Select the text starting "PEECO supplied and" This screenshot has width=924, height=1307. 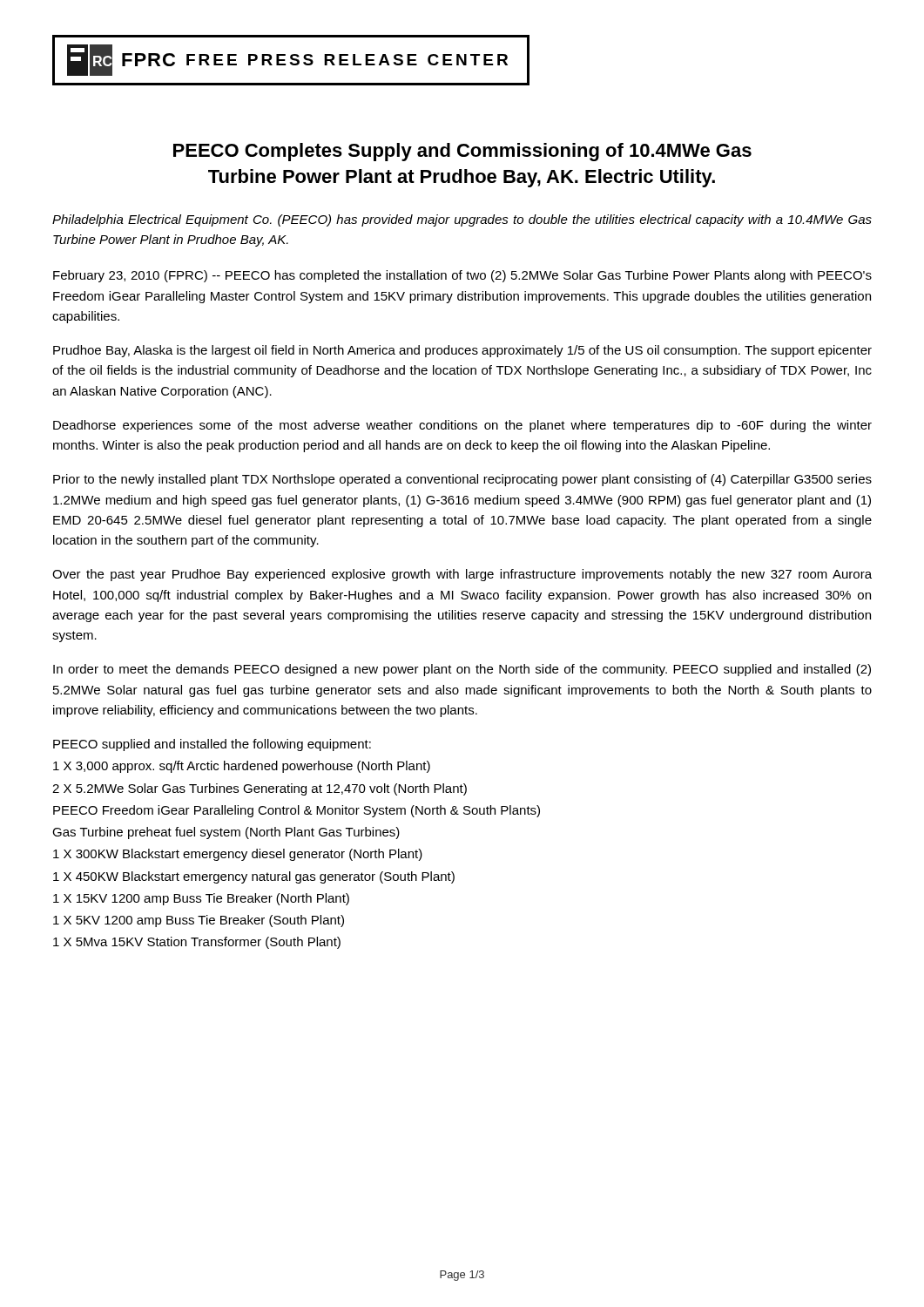pos(212,744)
